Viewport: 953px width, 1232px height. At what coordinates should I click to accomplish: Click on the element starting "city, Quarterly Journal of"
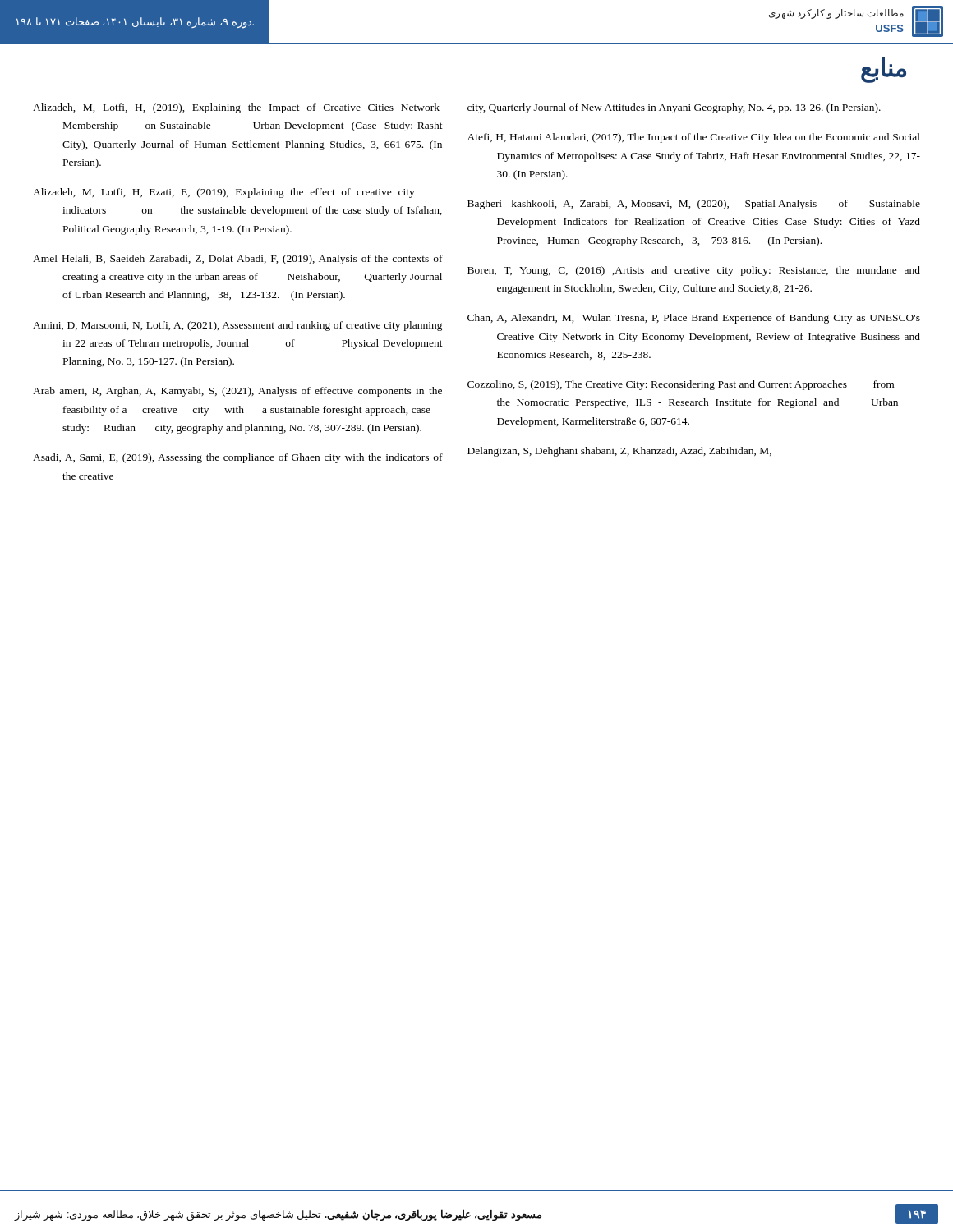pyautogui.click(x=674, y=107)
